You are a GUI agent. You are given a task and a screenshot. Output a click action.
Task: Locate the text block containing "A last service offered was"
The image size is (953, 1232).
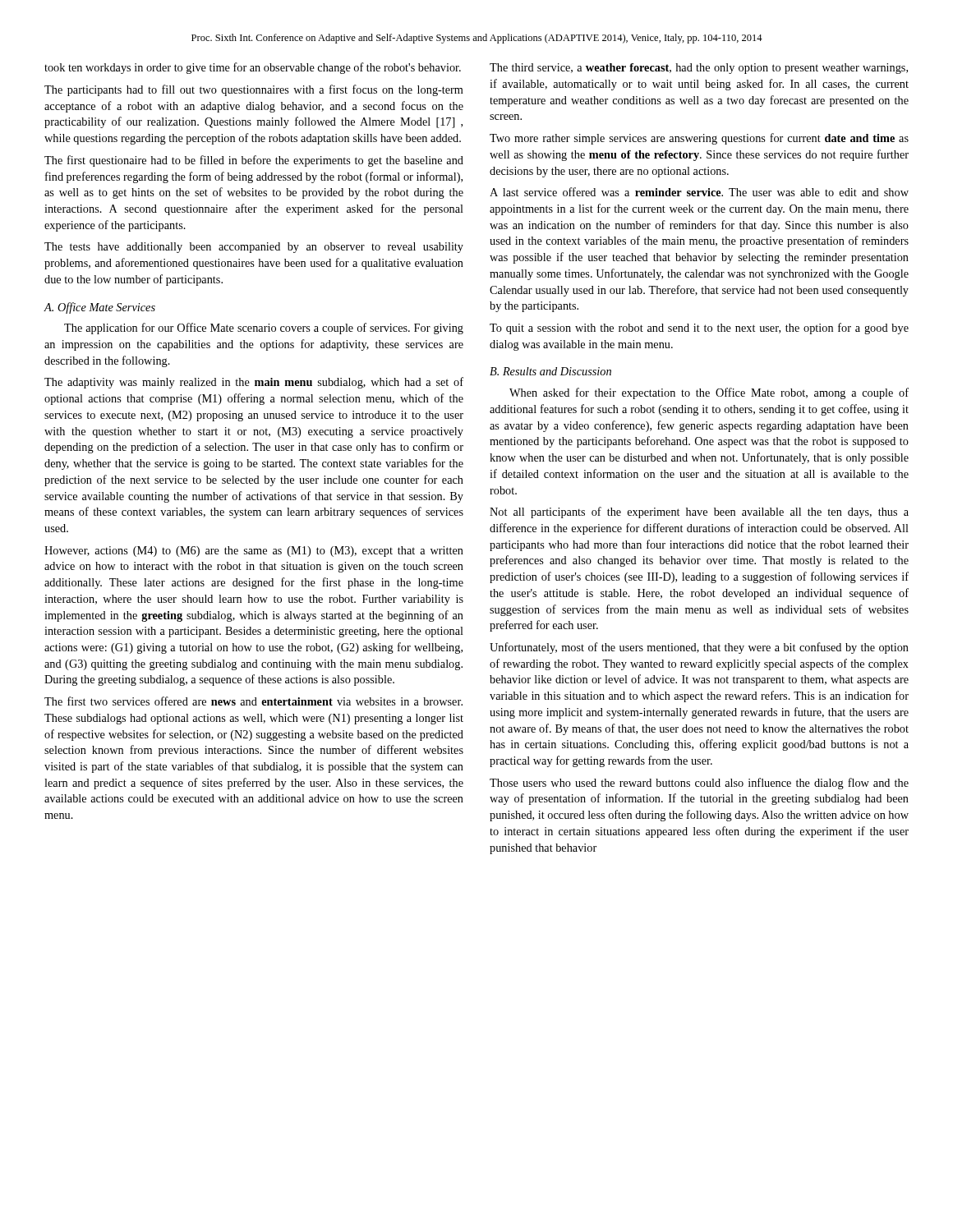point(699,250)
